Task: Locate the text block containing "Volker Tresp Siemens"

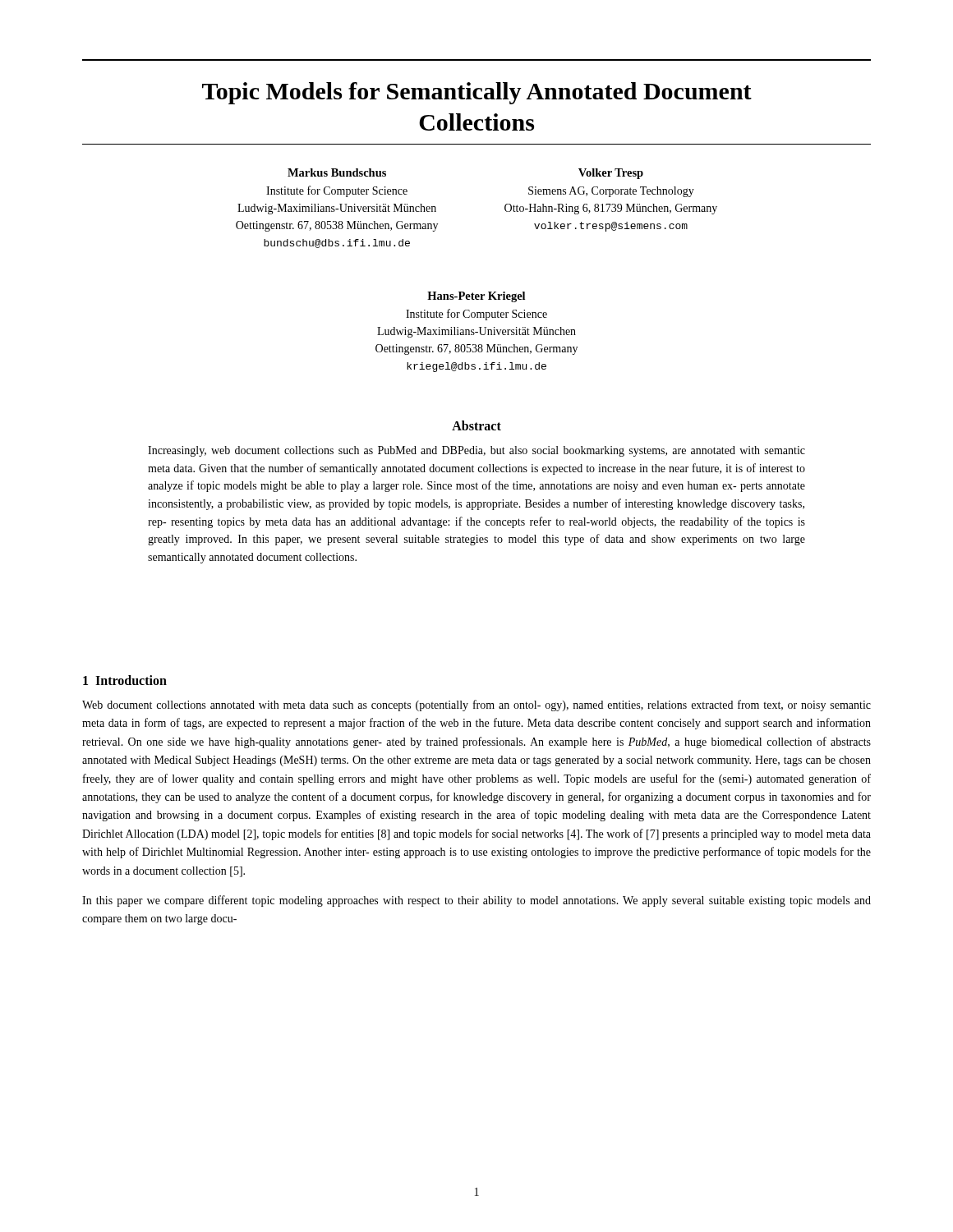Action: coord(611,199)
